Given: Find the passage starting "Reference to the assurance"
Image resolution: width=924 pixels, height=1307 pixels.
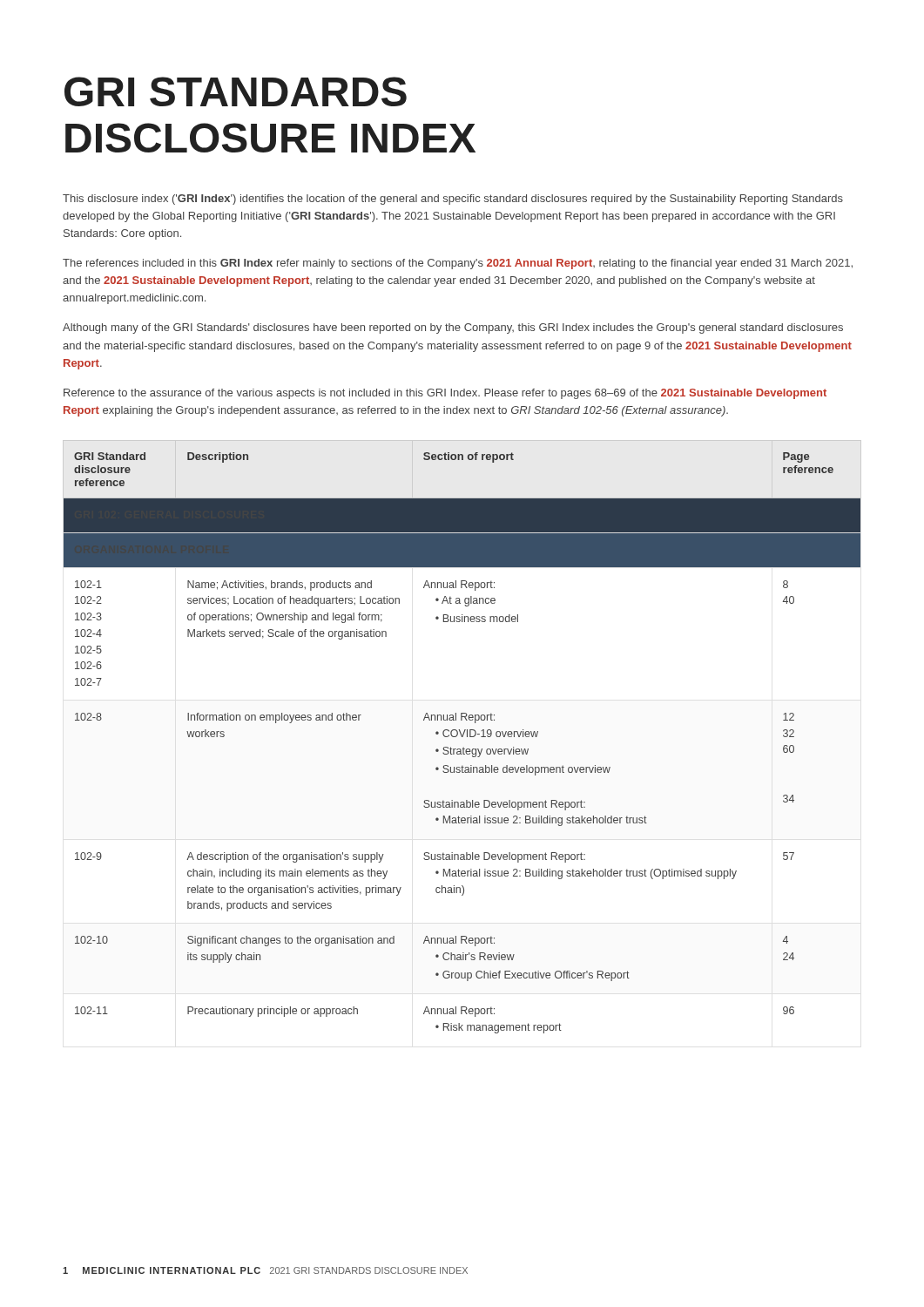Looking at the screenshot, I should click(x=462, y=402).
